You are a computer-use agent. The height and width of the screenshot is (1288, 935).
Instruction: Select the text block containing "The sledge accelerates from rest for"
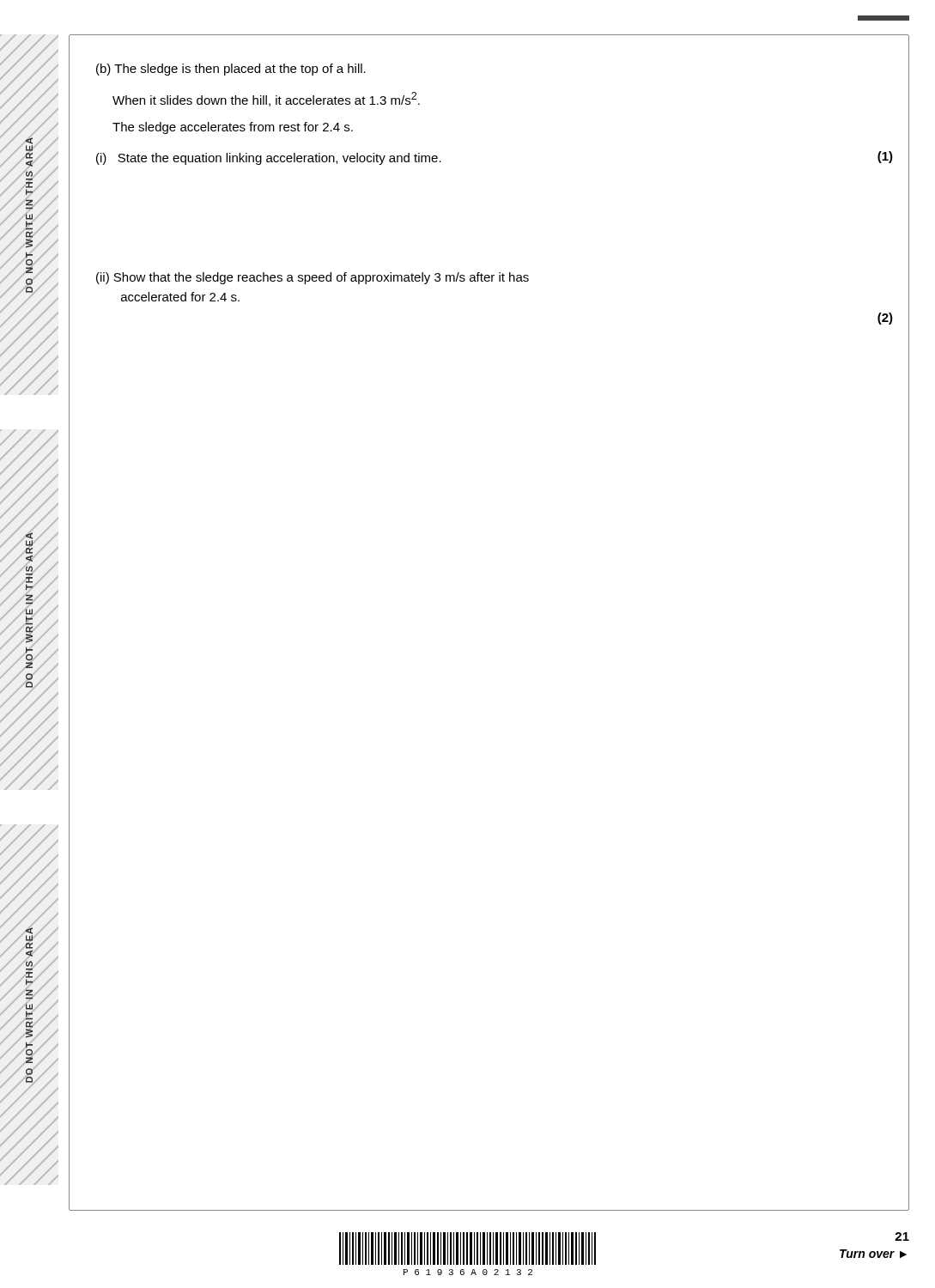(x=233, y=127)
